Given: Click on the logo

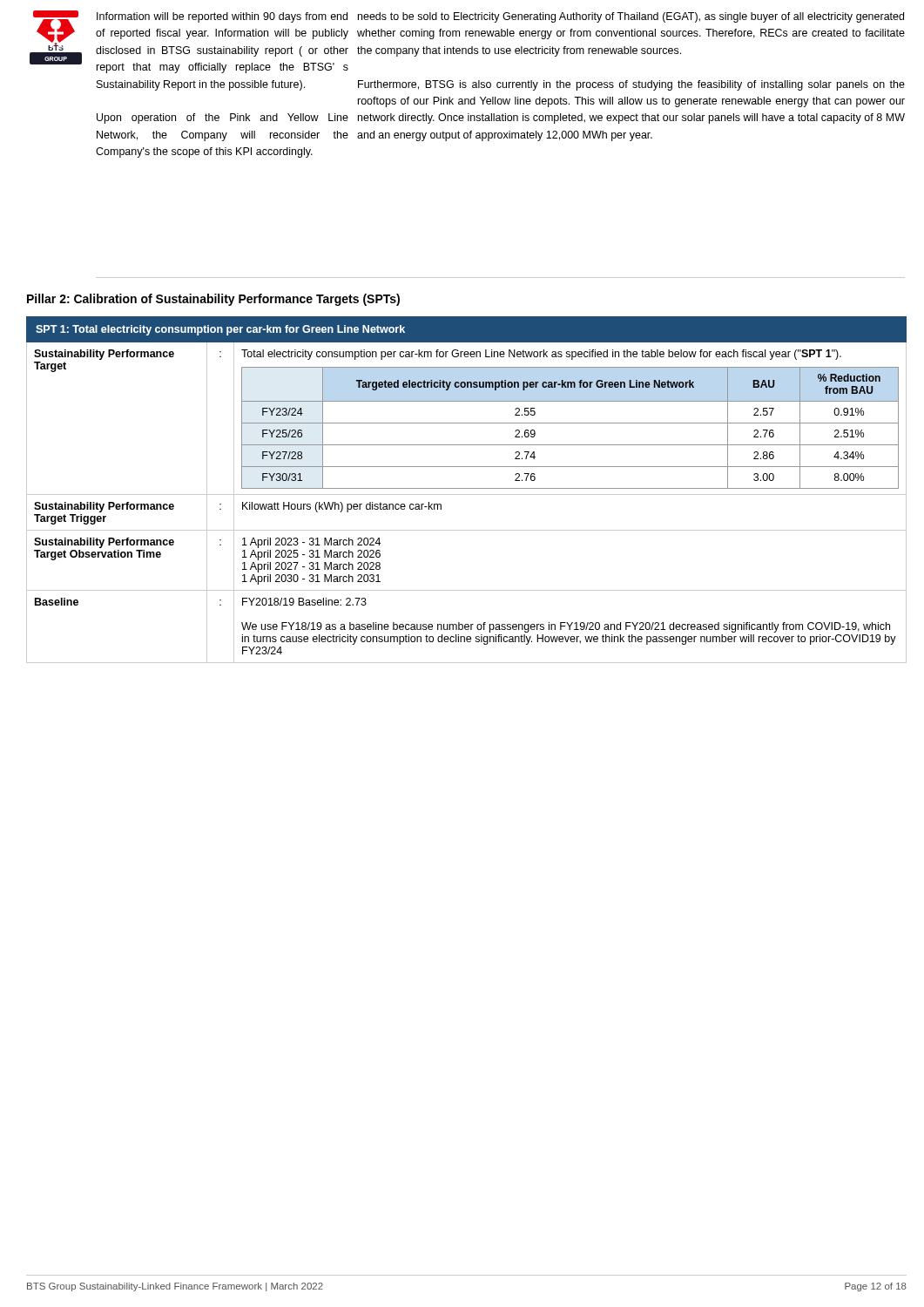Looking at the screenshot, I should (56, 43).
